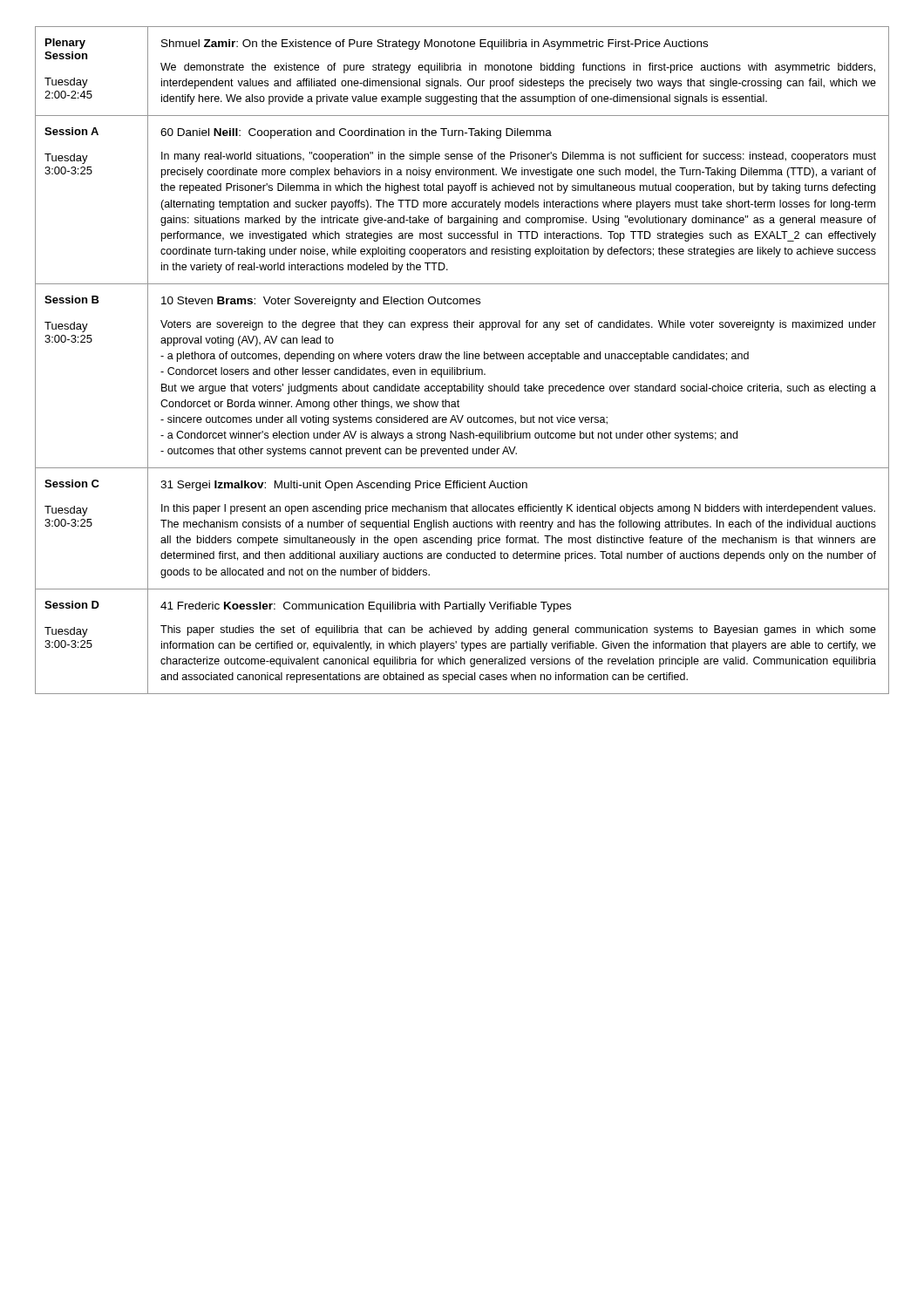Screen dimensions: 1308x924
Task: Locate the table with the text "Session D Tuesday 3:00-3:25 41"
Action: tap(462, 642)
